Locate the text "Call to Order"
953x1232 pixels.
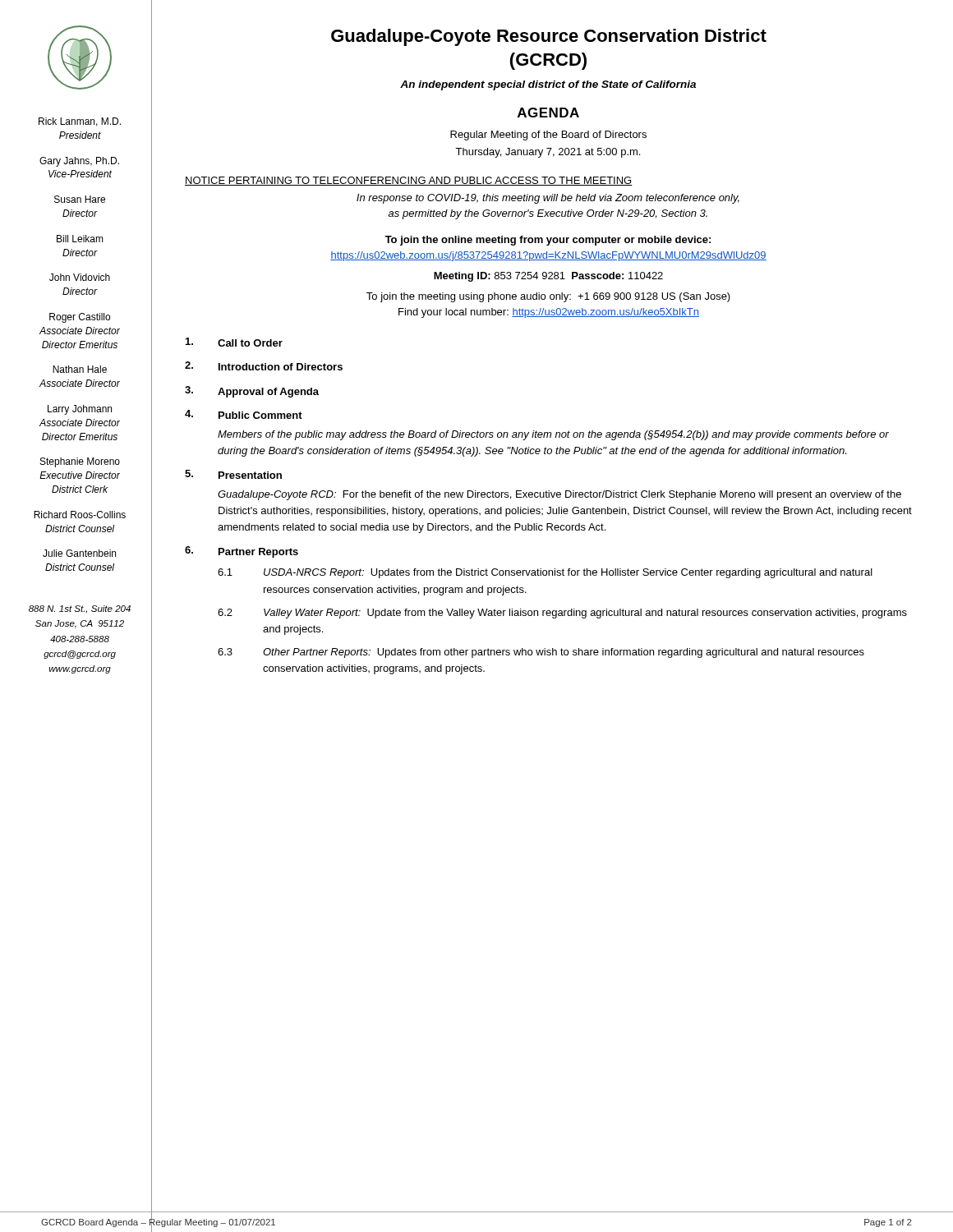point(234,342)
